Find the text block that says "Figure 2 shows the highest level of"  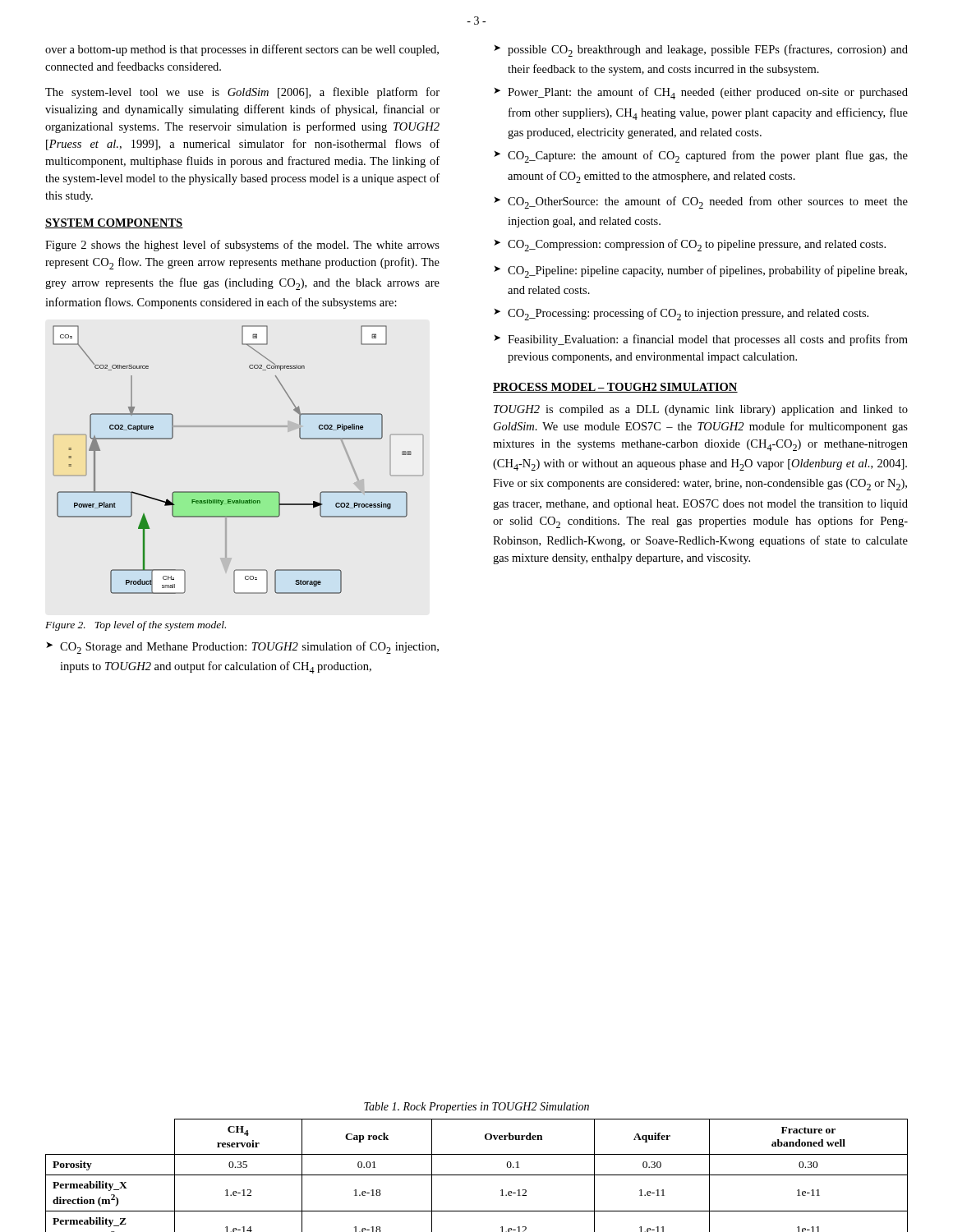coord(242,274)
